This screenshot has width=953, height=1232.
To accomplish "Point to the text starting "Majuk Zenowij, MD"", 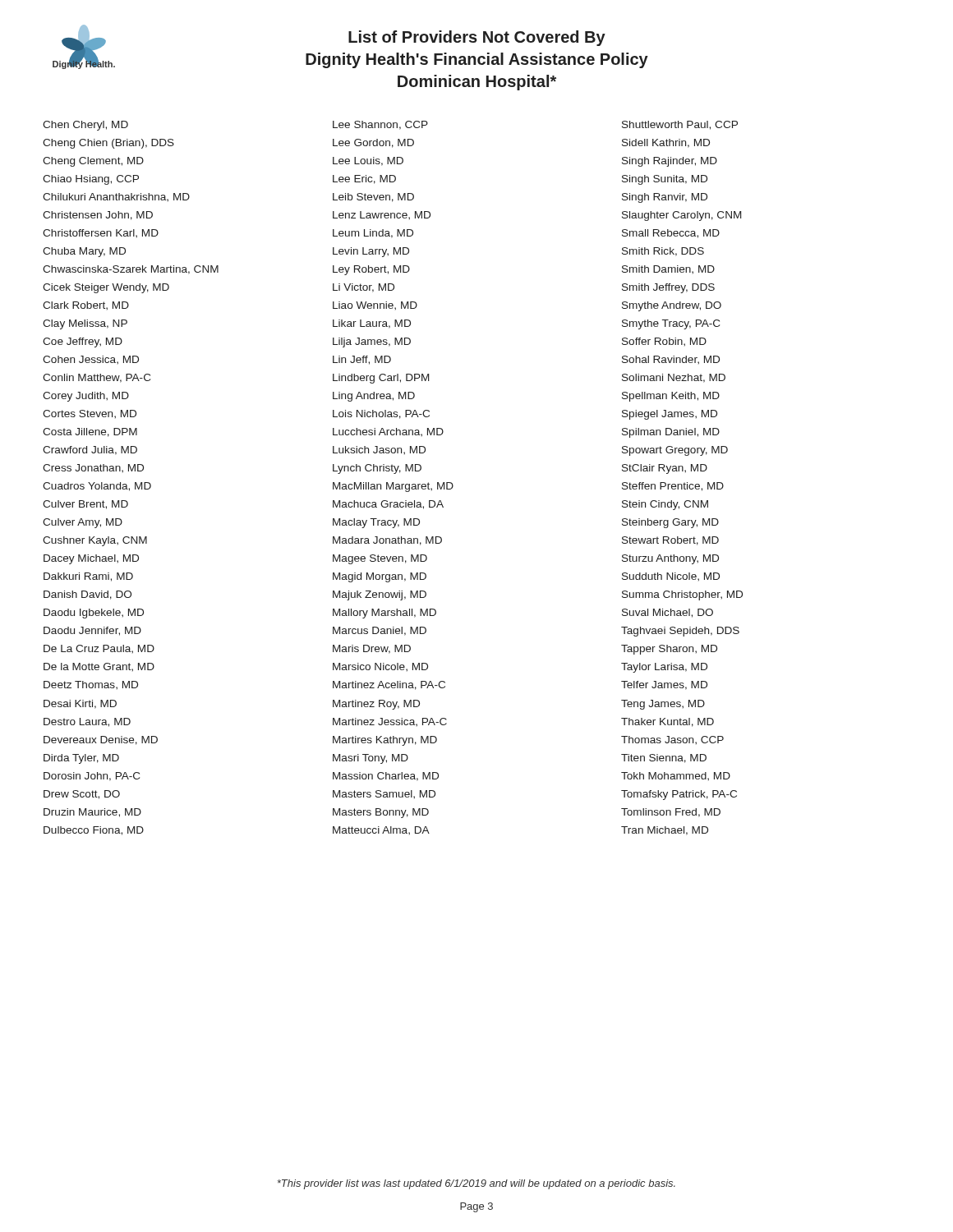I will coord(380,595).
